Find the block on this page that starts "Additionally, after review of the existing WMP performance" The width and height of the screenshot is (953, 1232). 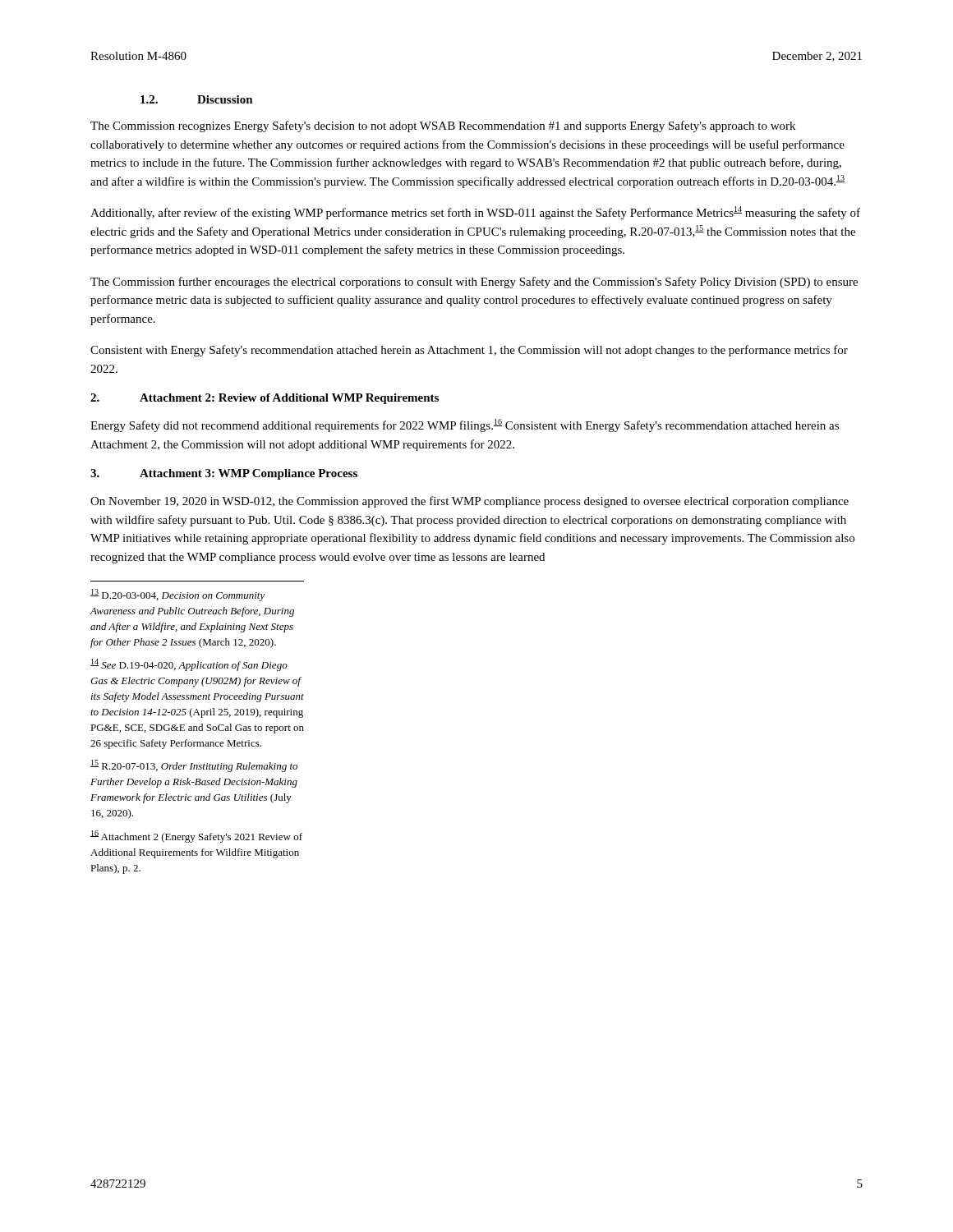[476, 231]
